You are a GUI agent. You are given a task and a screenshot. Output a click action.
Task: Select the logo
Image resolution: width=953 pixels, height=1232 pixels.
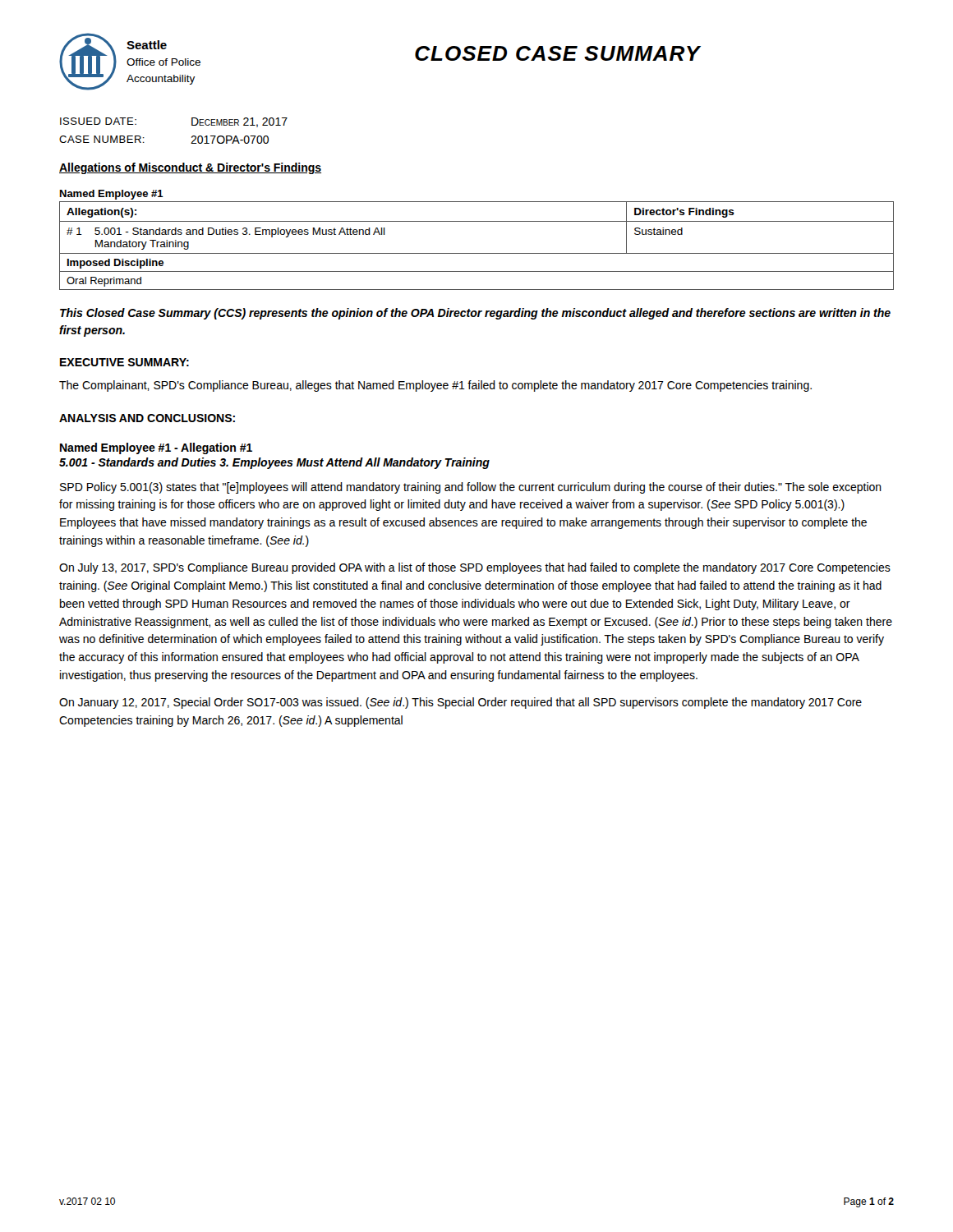click(x=130, y=62)
